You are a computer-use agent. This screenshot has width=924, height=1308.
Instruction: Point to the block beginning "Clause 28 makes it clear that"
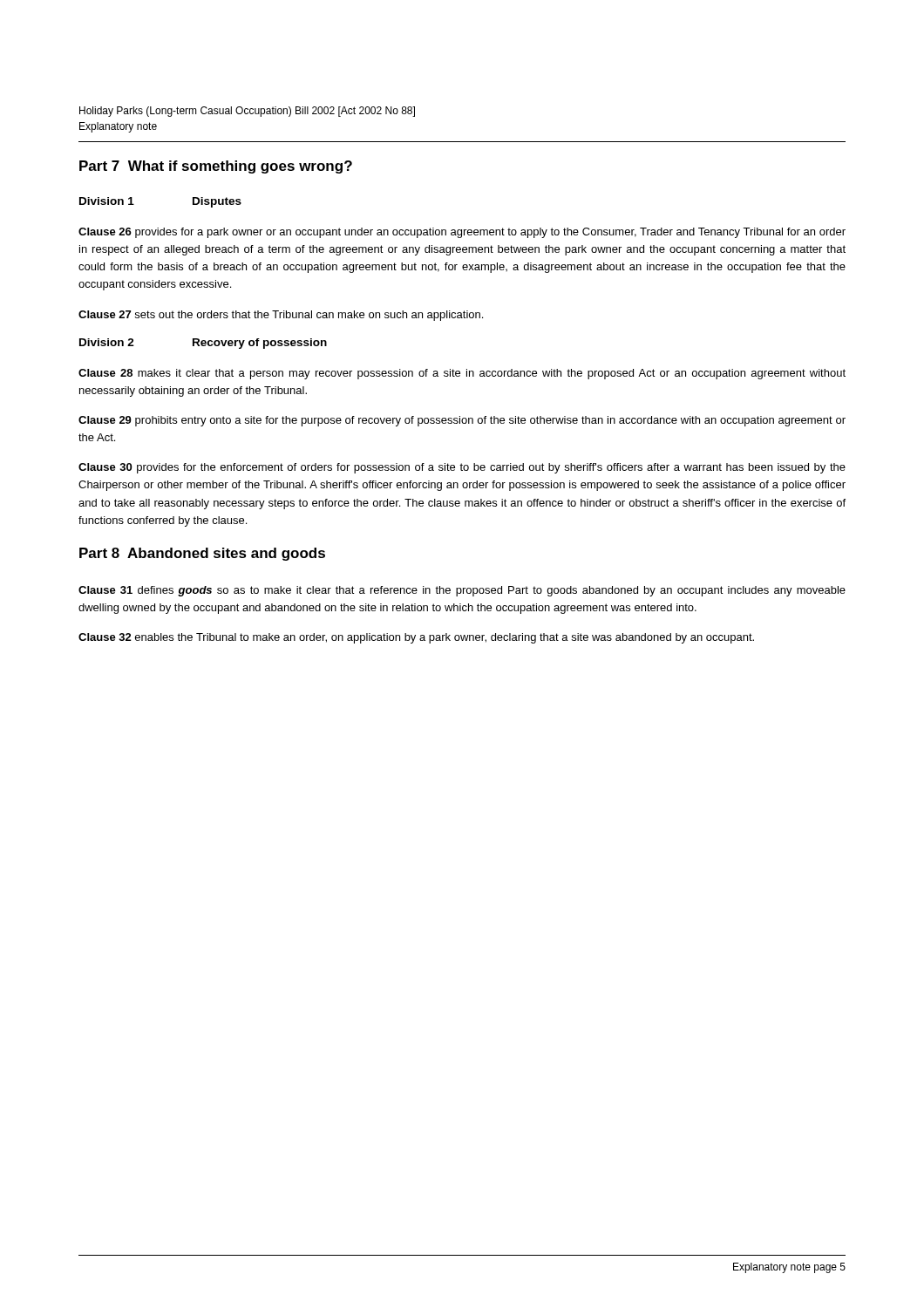click(462, 381)
